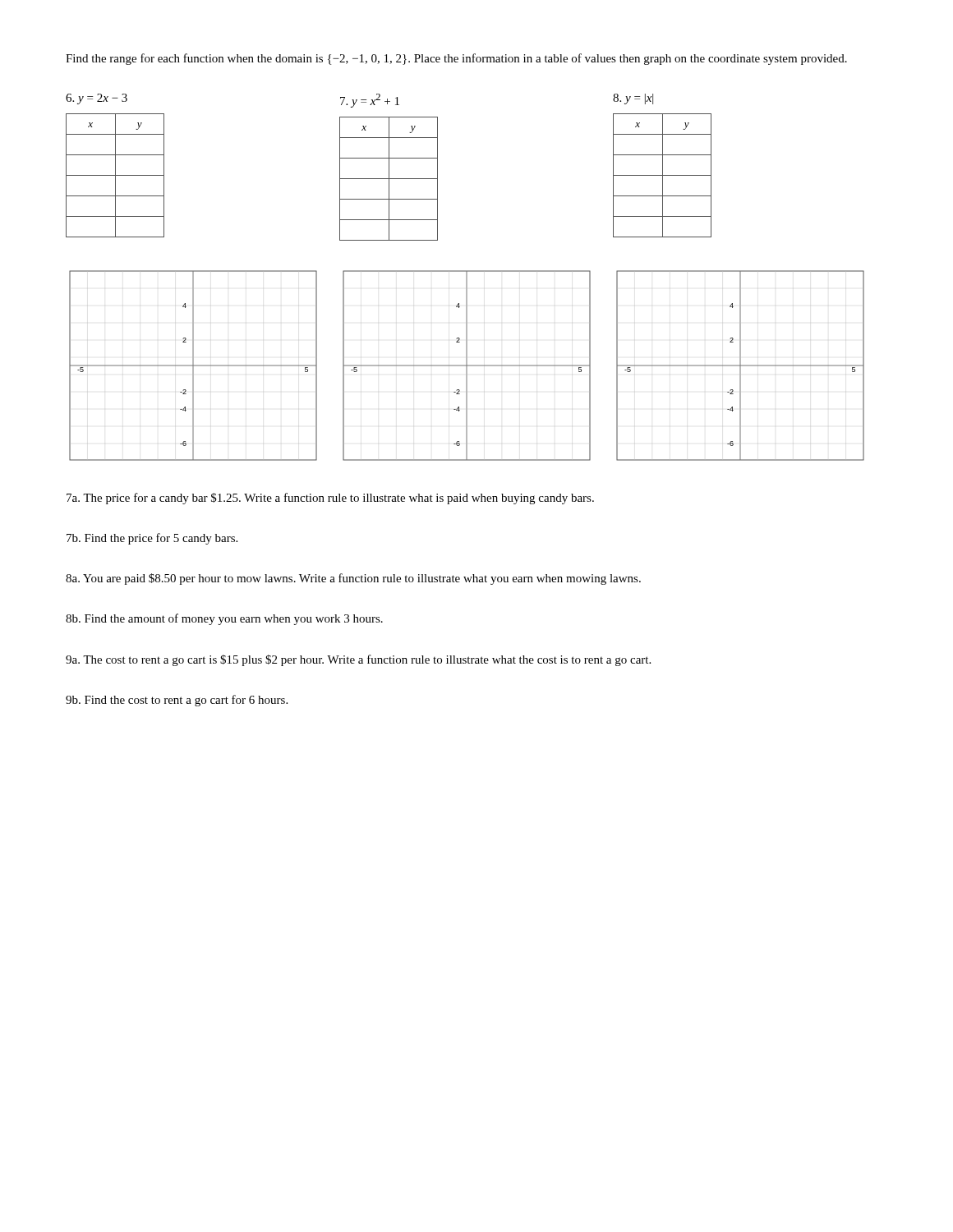Find the passage starting "9a. The cost to"
953x1232 pixels.
pos(359,659)
